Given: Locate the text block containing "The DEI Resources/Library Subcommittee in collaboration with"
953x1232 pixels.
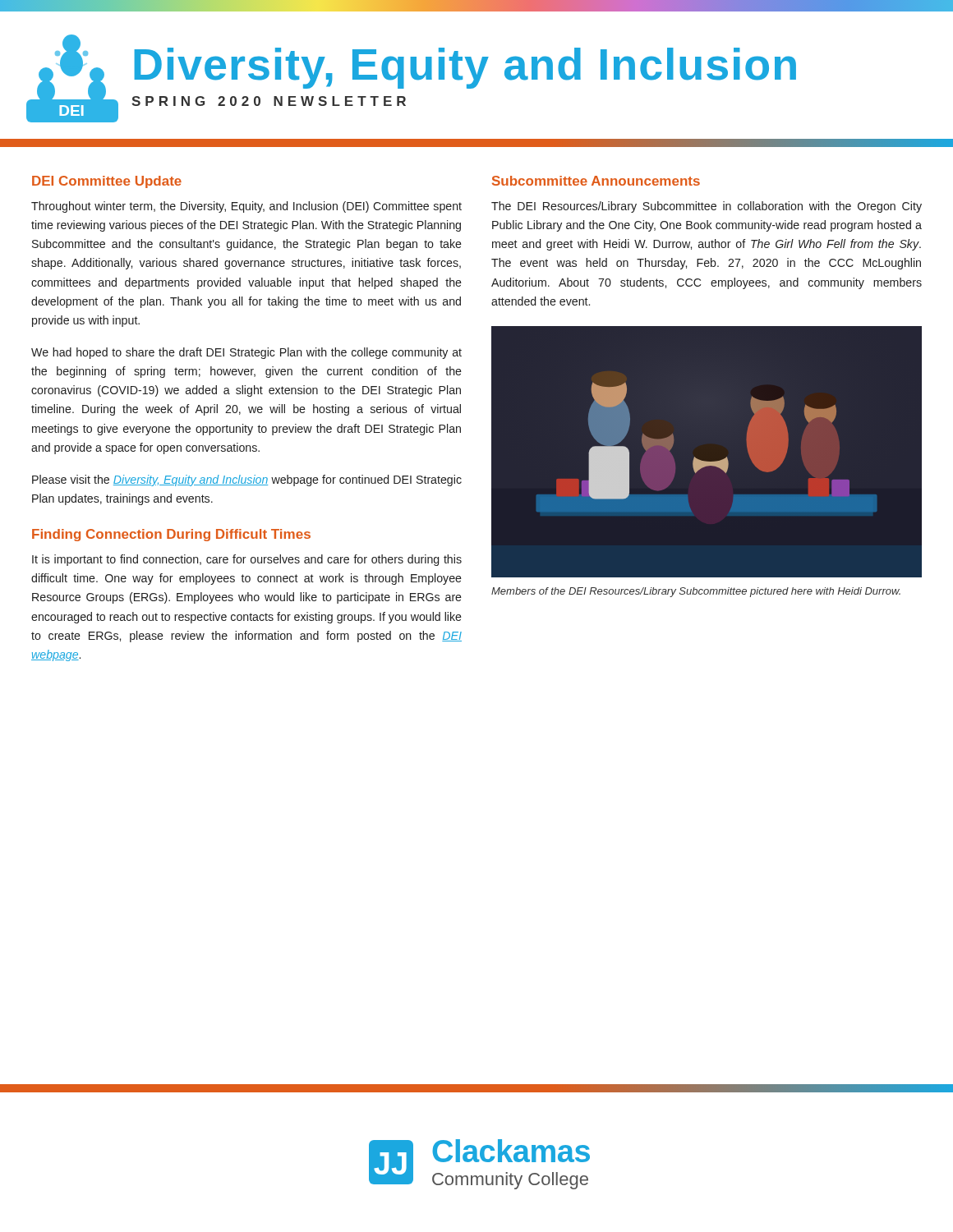Looking at the screenshot, I should pyautogui.click(x=707, y=254).
